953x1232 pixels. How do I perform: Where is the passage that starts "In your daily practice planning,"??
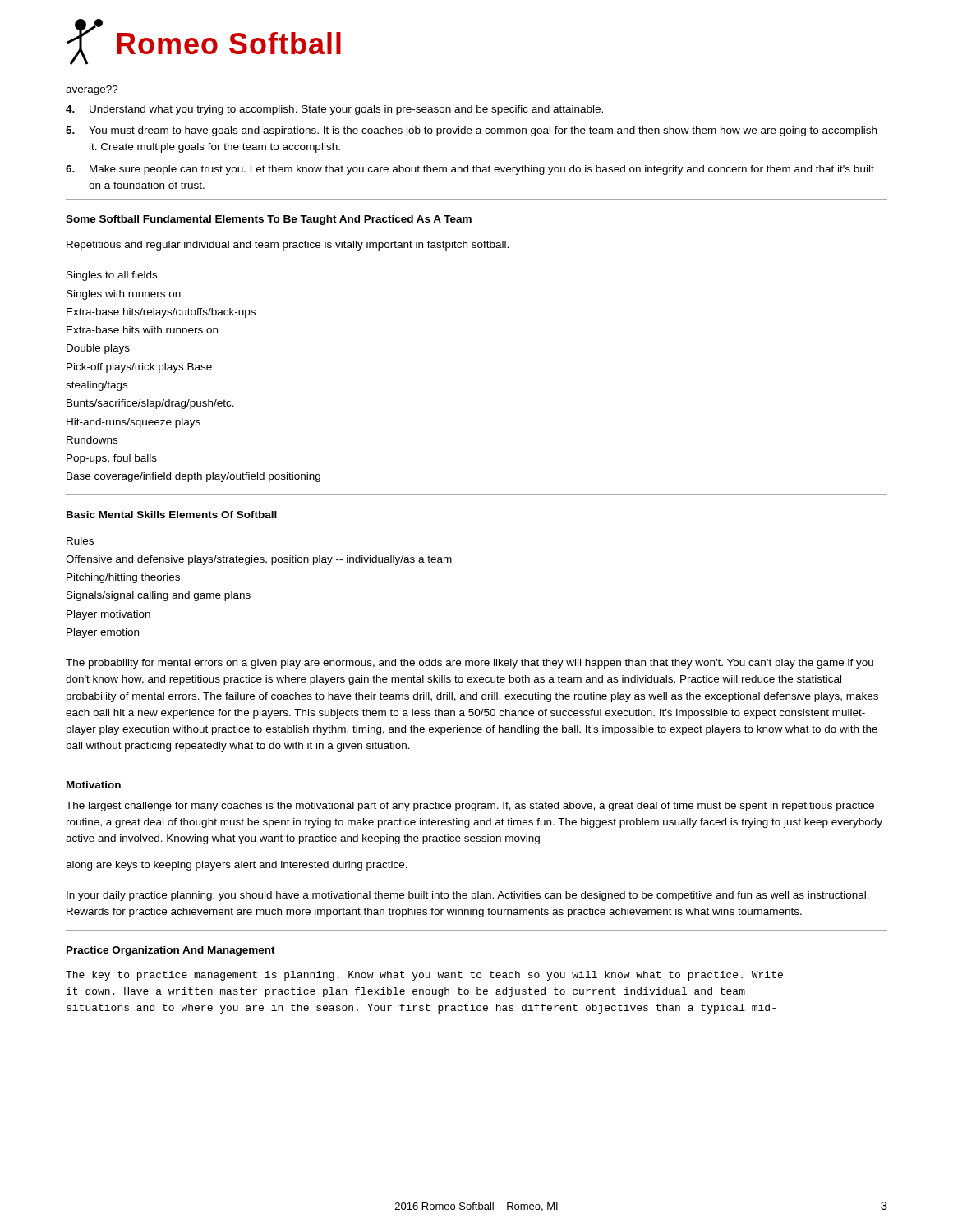pyautogui.click(x=468, y=903)
